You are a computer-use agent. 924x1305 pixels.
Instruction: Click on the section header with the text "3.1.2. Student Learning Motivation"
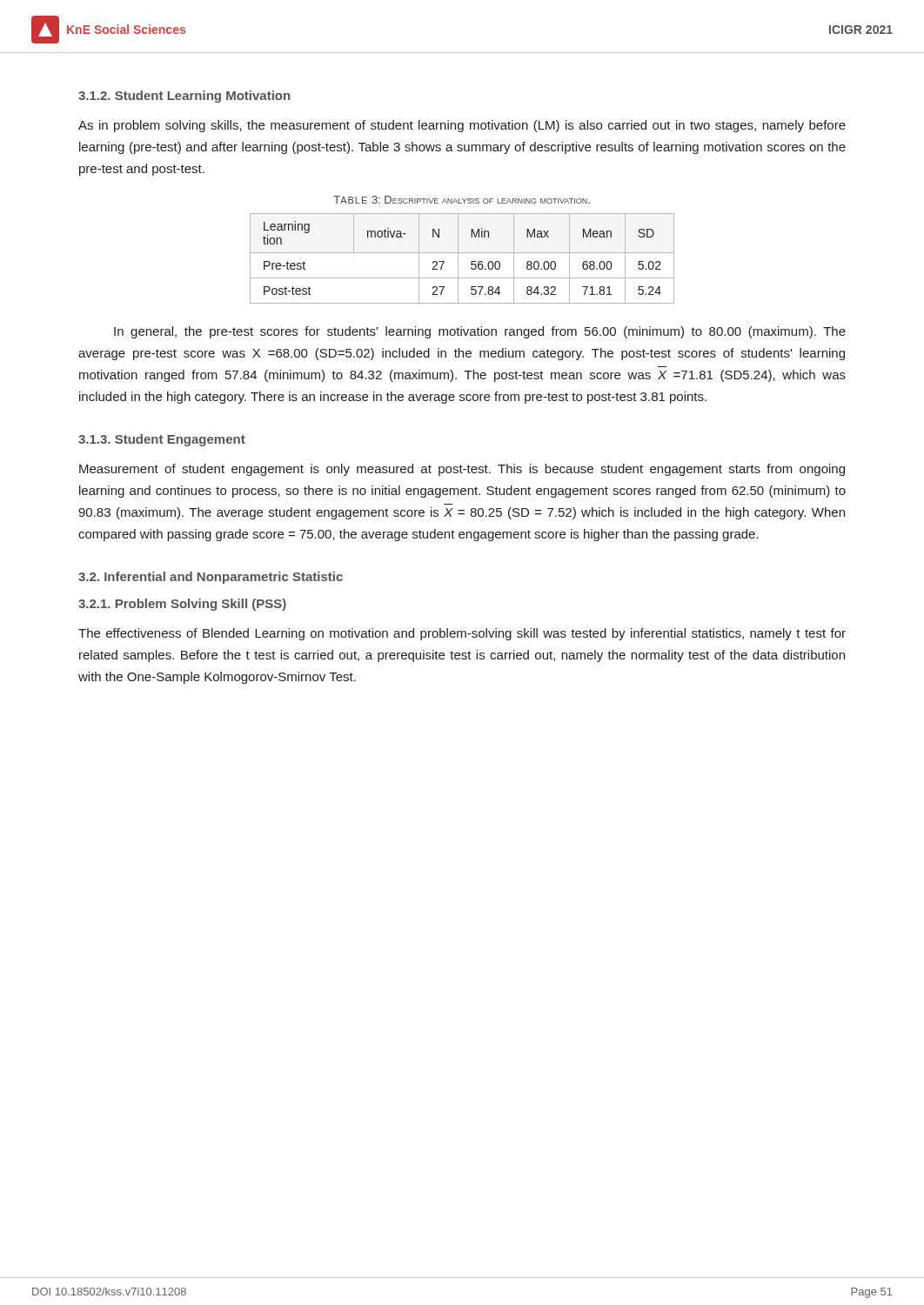tap(185, 95)
